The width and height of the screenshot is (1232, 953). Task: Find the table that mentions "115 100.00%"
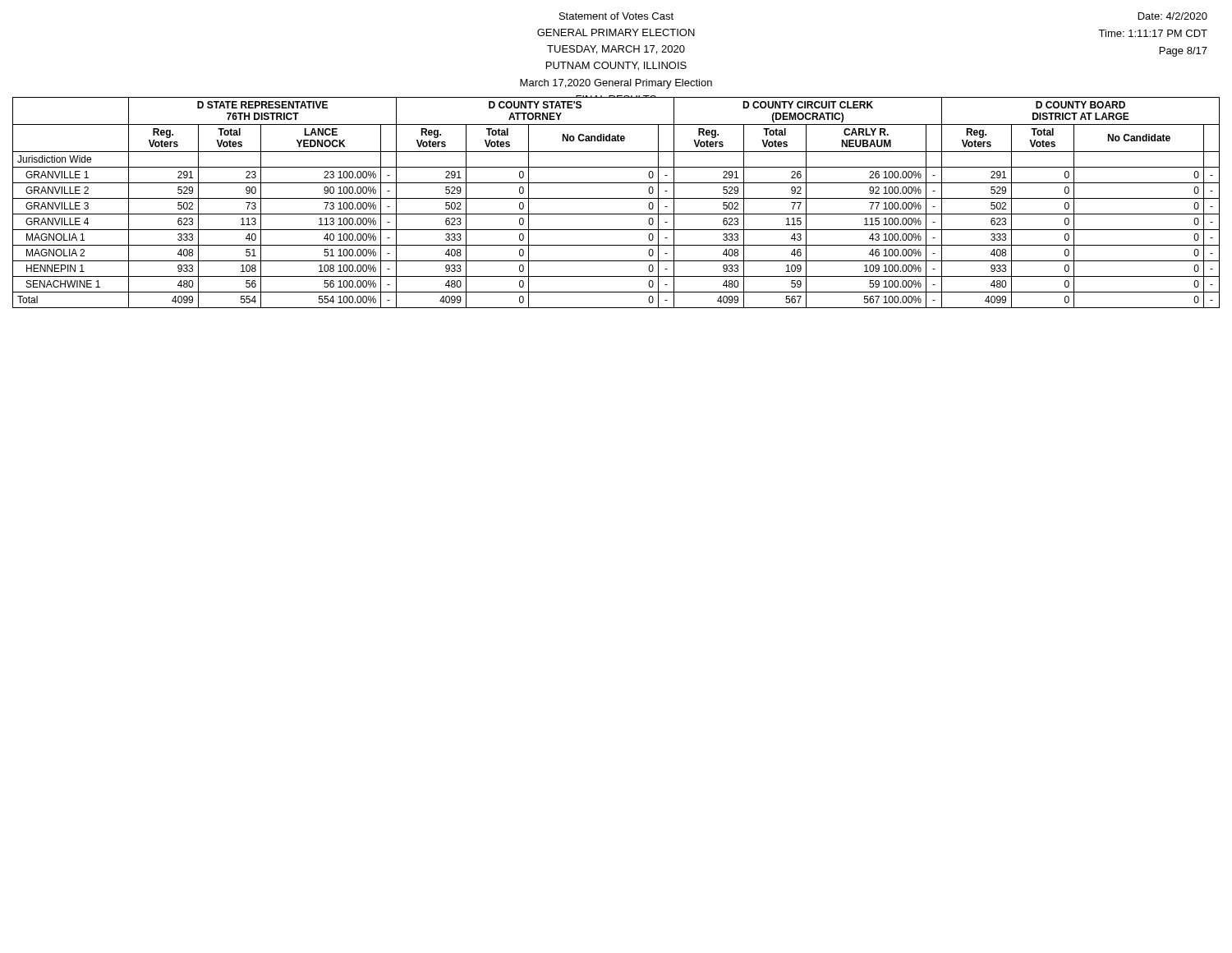[616, 203]
